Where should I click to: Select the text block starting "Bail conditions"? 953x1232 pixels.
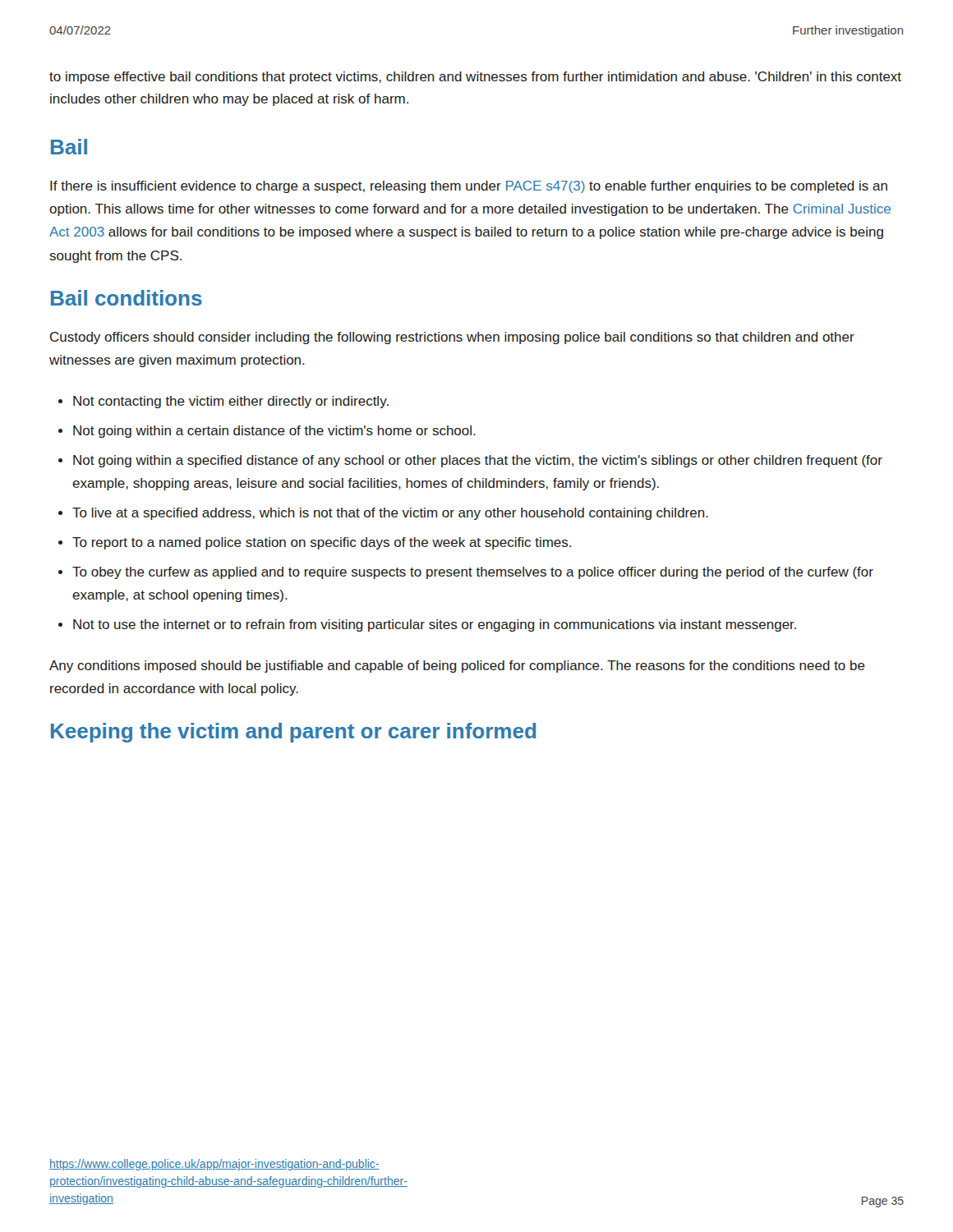[126, 298]
